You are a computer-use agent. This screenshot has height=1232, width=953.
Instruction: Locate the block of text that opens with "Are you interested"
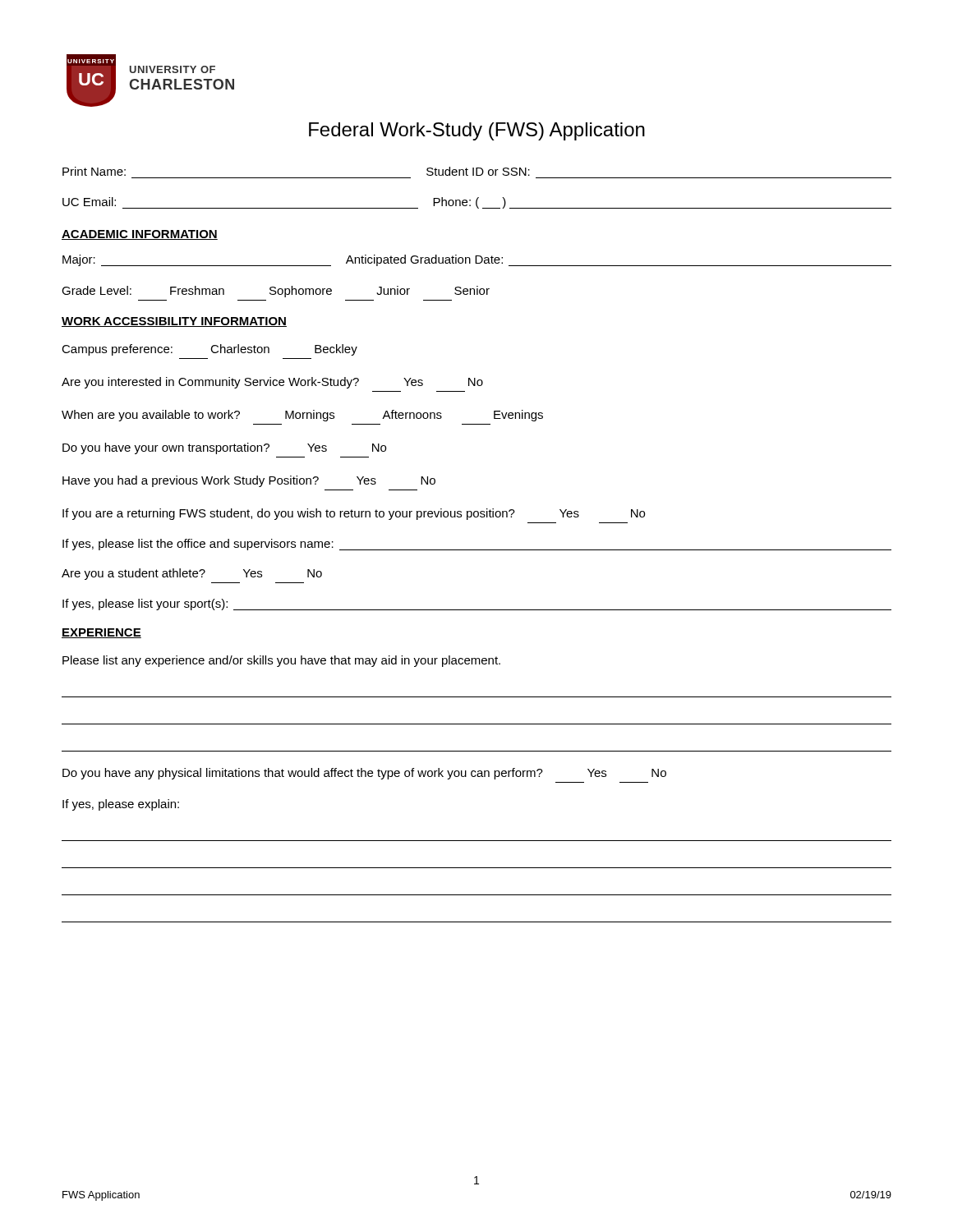point(272,383)
